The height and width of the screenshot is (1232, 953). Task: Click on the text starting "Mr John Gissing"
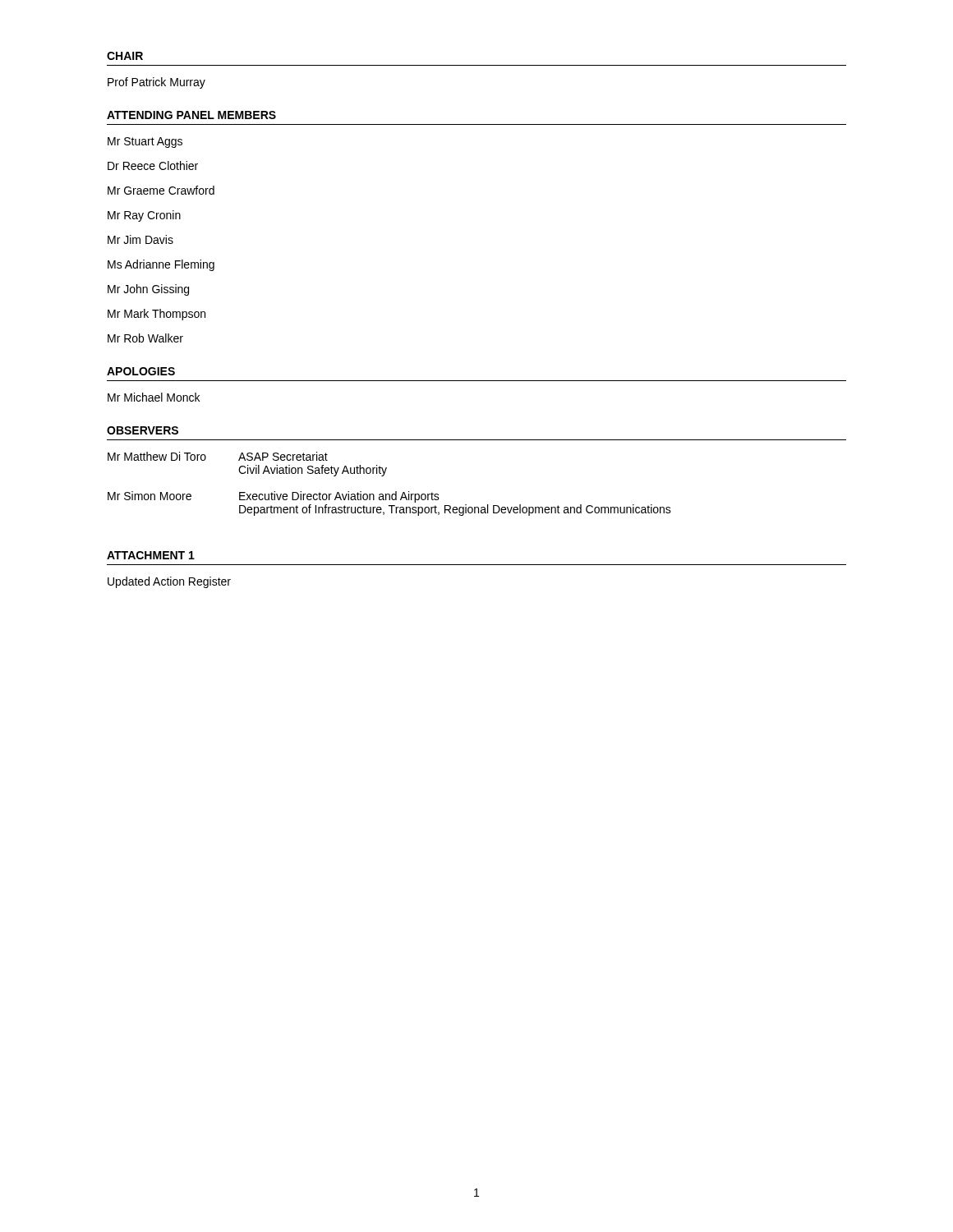[x=148, y=289]
